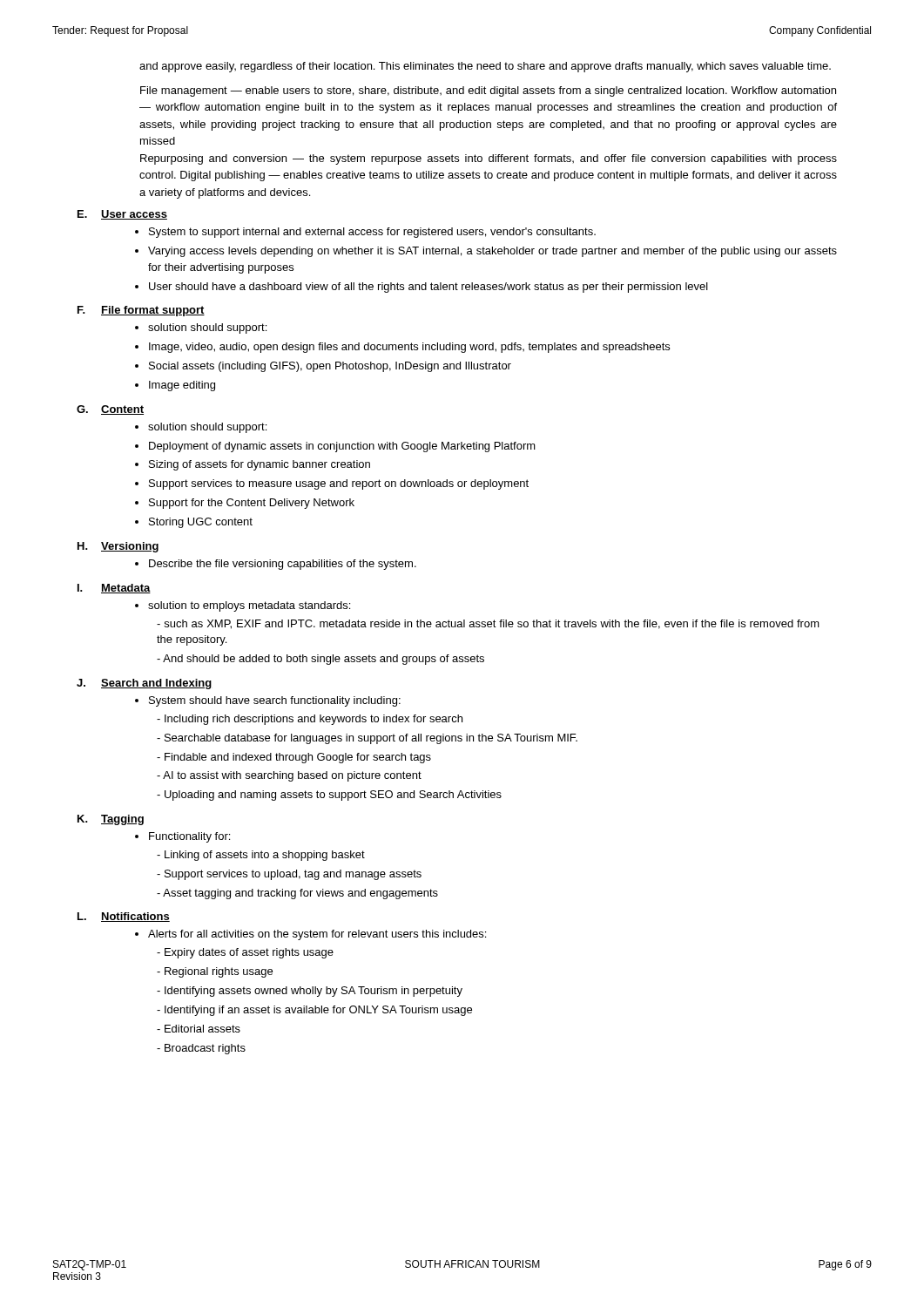Point to the region starting "Image, video, audio, open design"
The height and width of the screenshot is (1307, 924).
point(409,346)
